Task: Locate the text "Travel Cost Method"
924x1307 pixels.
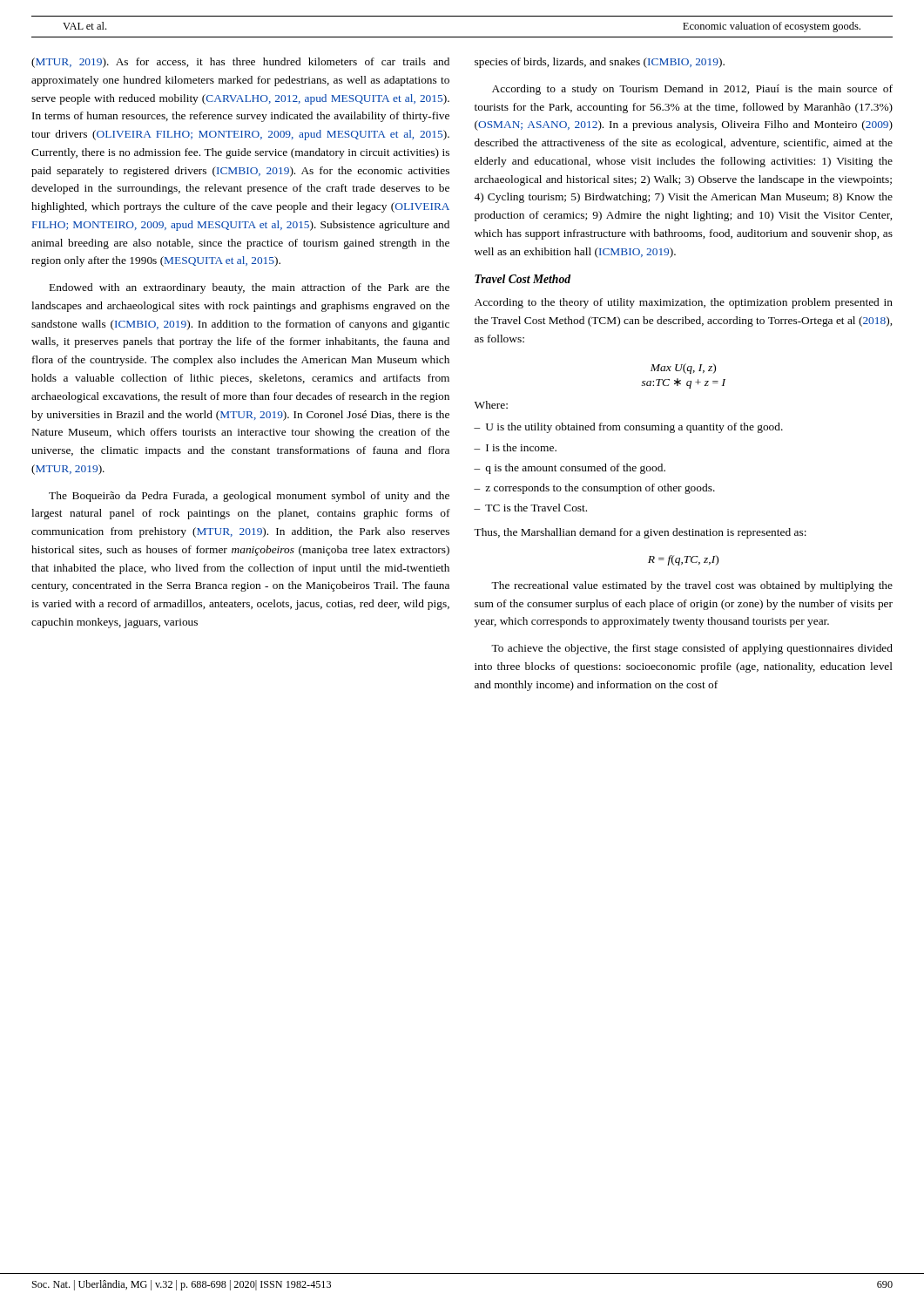Action: [x=522, y=280]
